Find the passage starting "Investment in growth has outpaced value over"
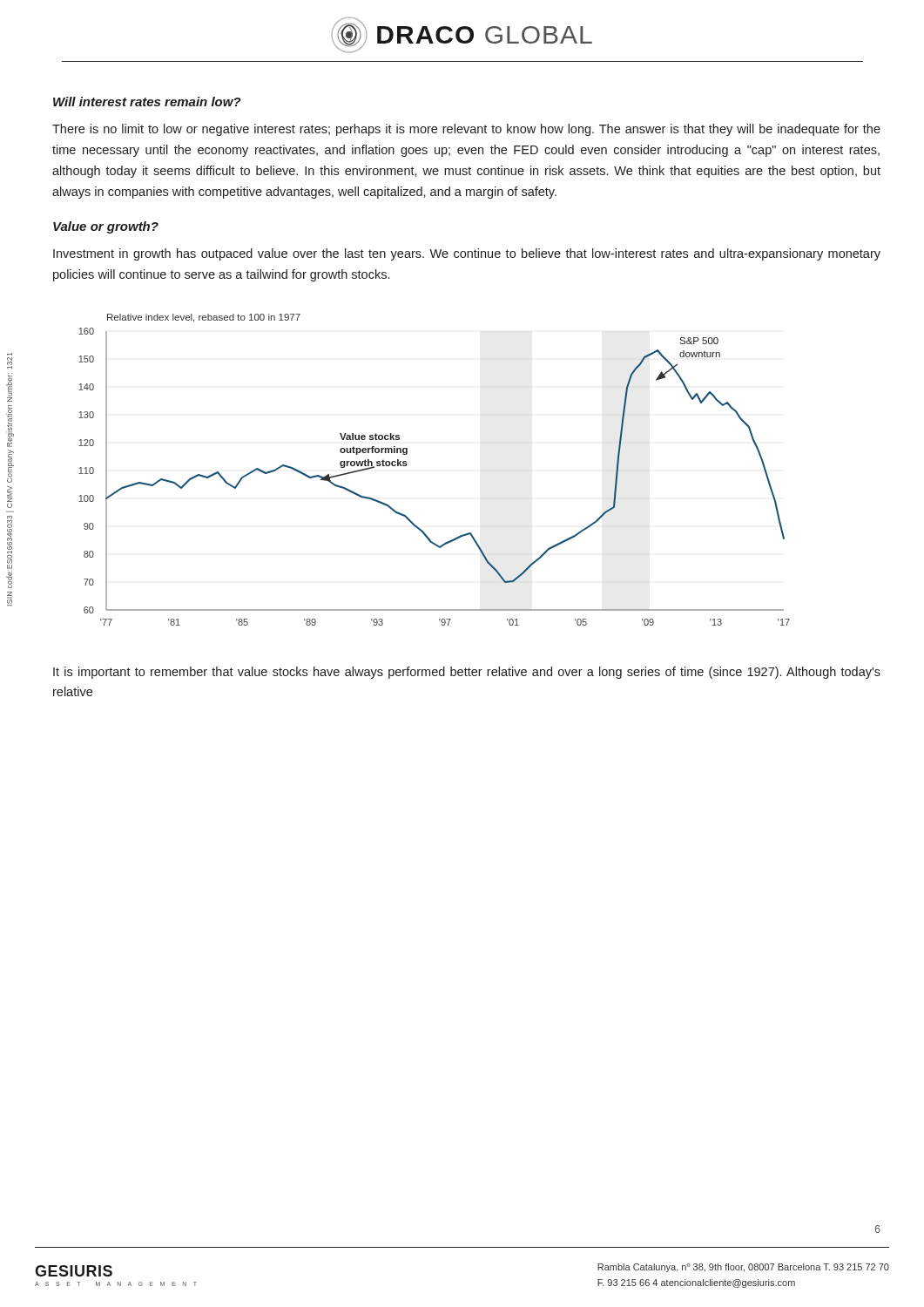The width and height of the screenshot is (924, 1307). [x=466, y=264]
